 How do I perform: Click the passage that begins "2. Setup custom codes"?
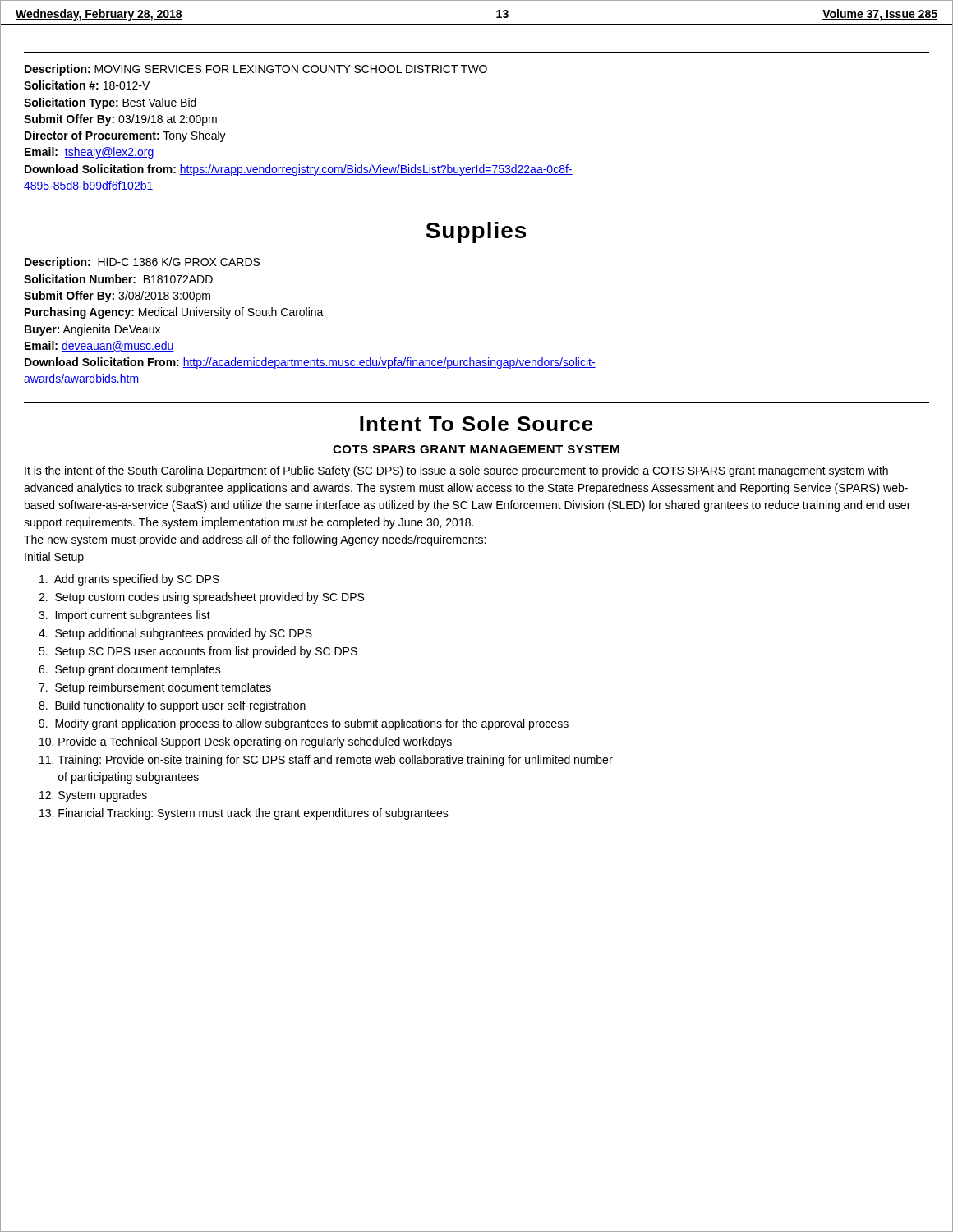point(202,597)
